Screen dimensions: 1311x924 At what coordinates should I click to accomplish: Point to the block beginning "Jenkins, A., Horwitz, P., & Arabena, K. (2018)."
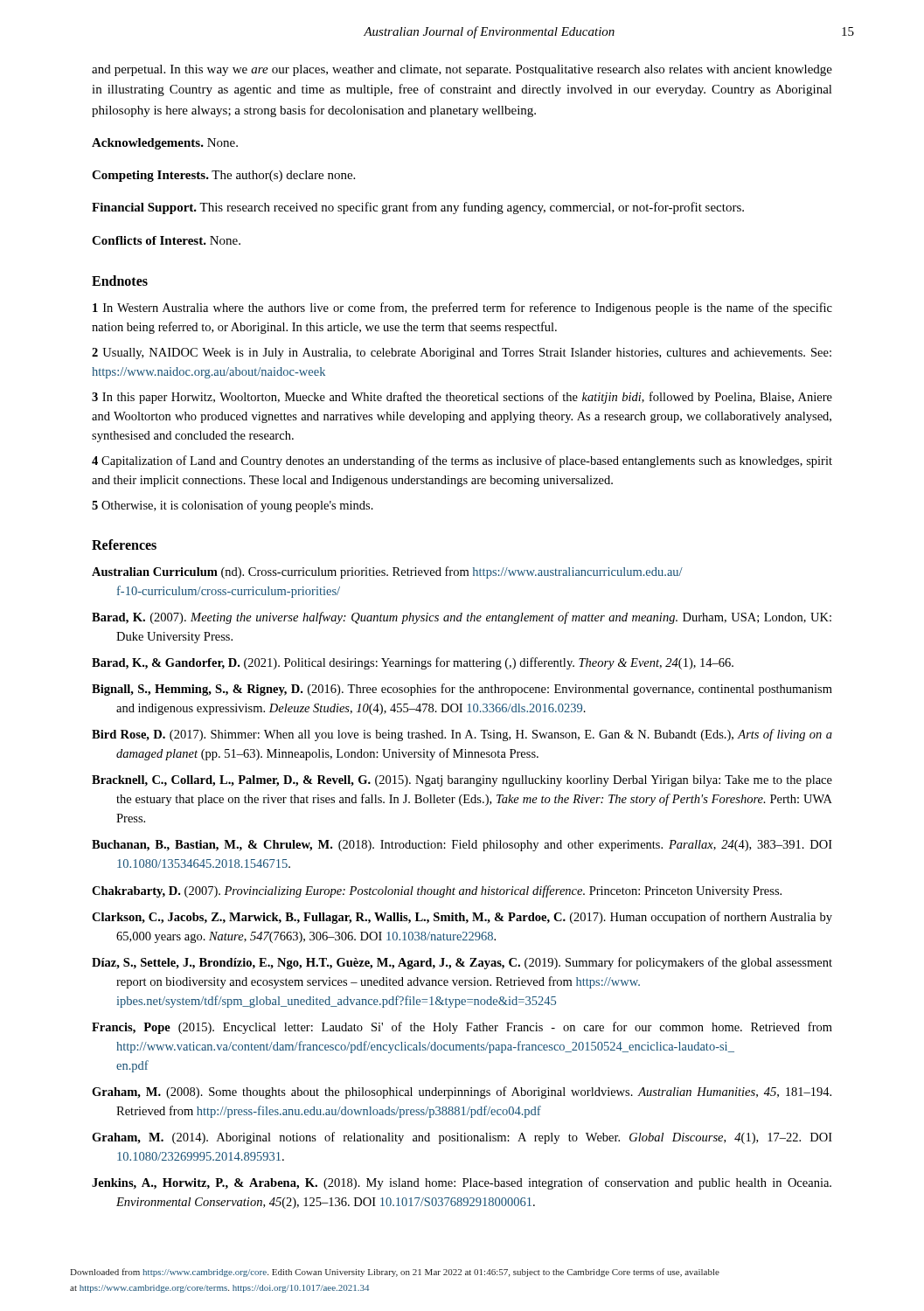462,1192
